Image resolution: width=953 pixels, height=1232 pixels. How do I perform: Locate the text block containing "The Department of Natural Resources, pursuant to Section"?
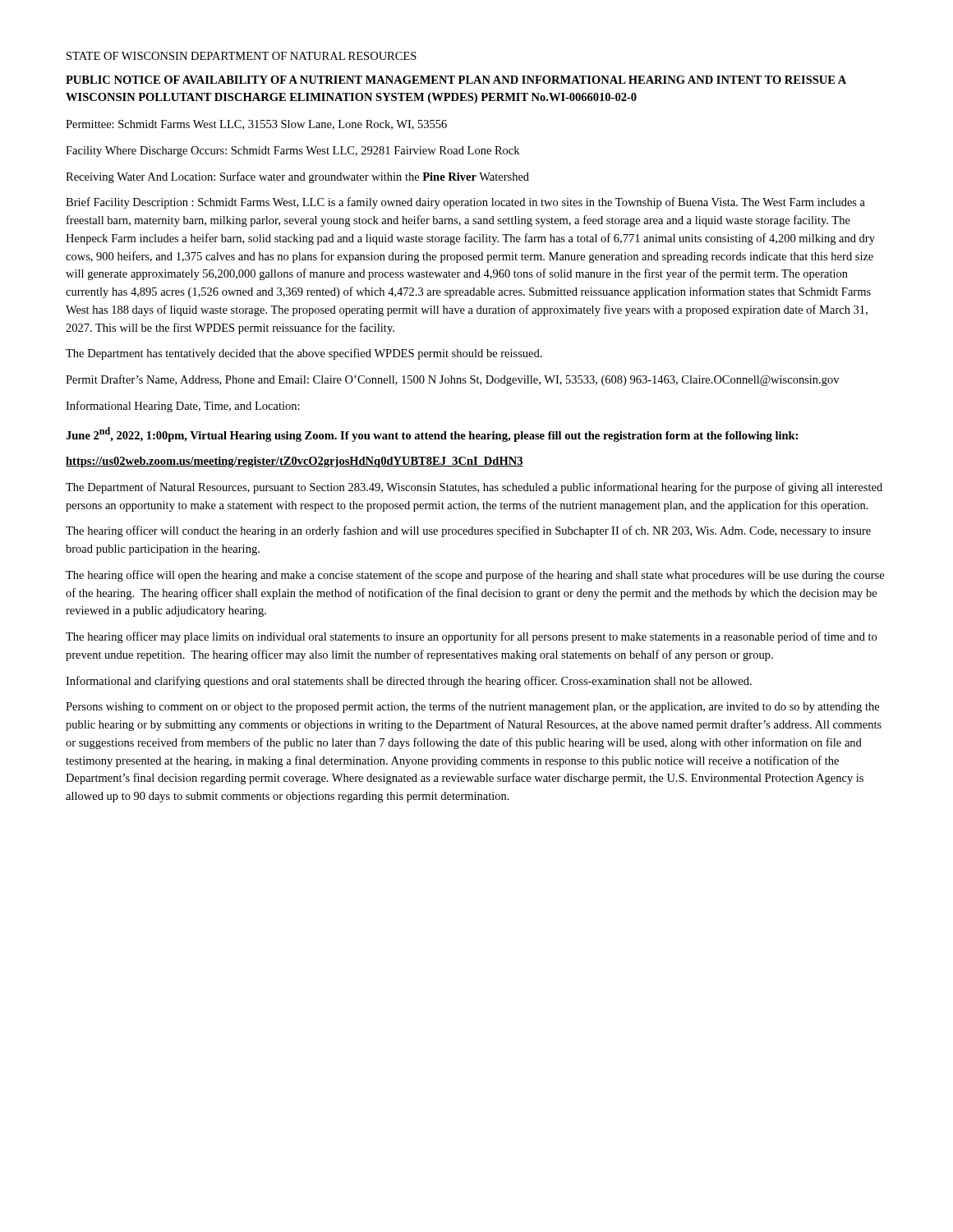click(474, 496)
